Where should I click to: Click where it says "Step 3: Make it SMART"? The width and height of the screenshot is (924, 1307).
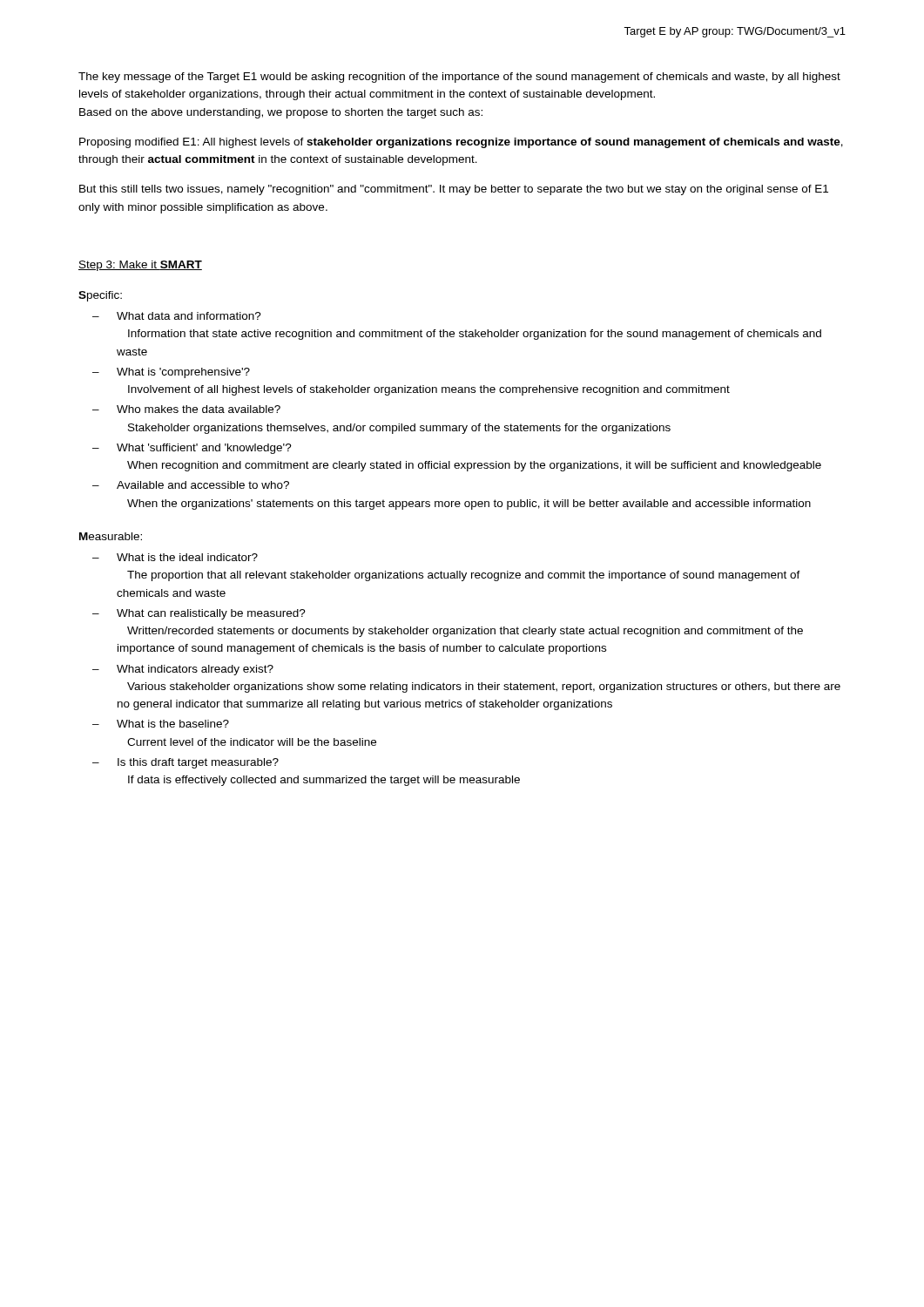pyautogui.click(x=140, y=264)
